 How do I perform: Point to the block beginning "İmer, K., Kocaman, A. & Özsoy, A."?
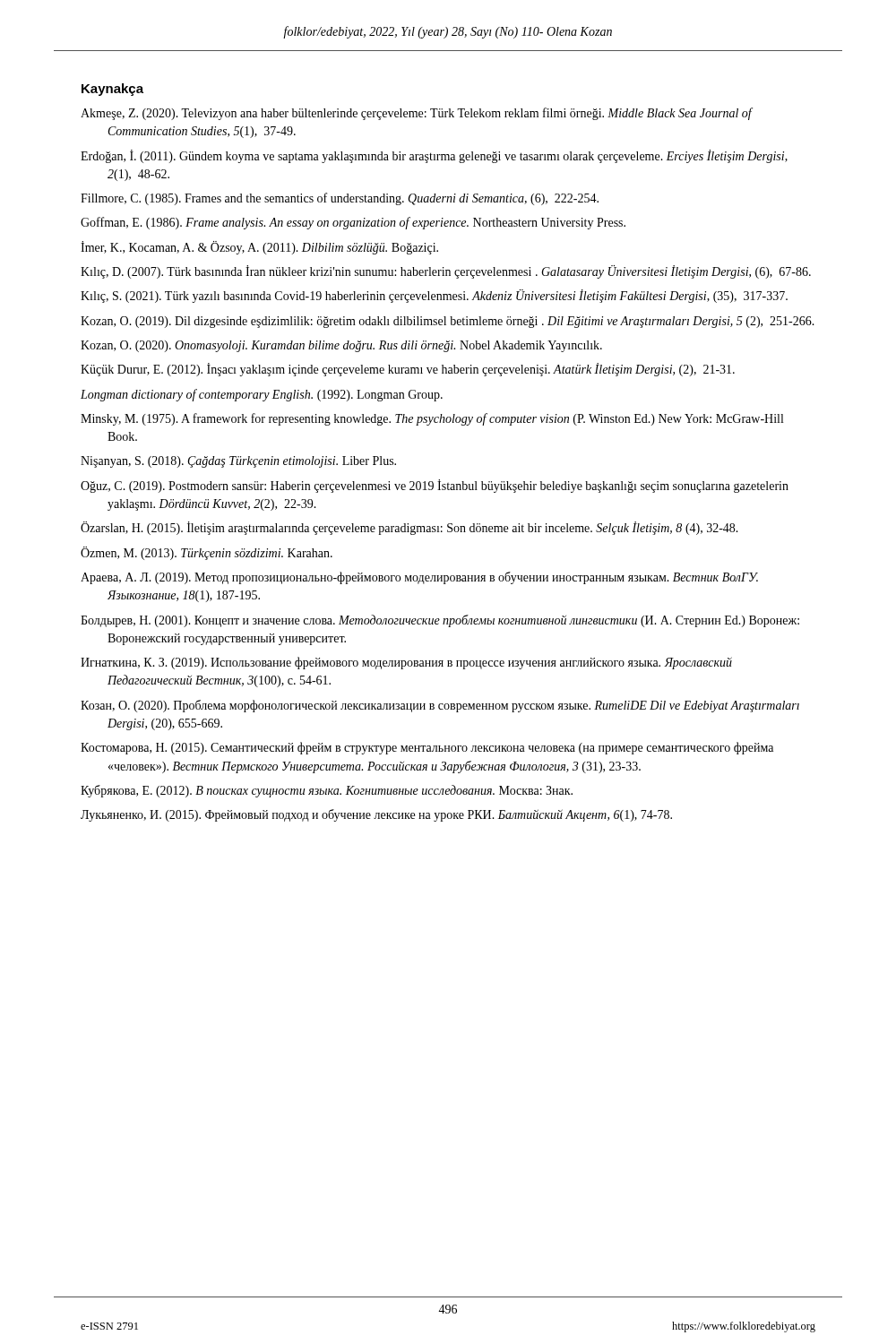coord(260,248)
